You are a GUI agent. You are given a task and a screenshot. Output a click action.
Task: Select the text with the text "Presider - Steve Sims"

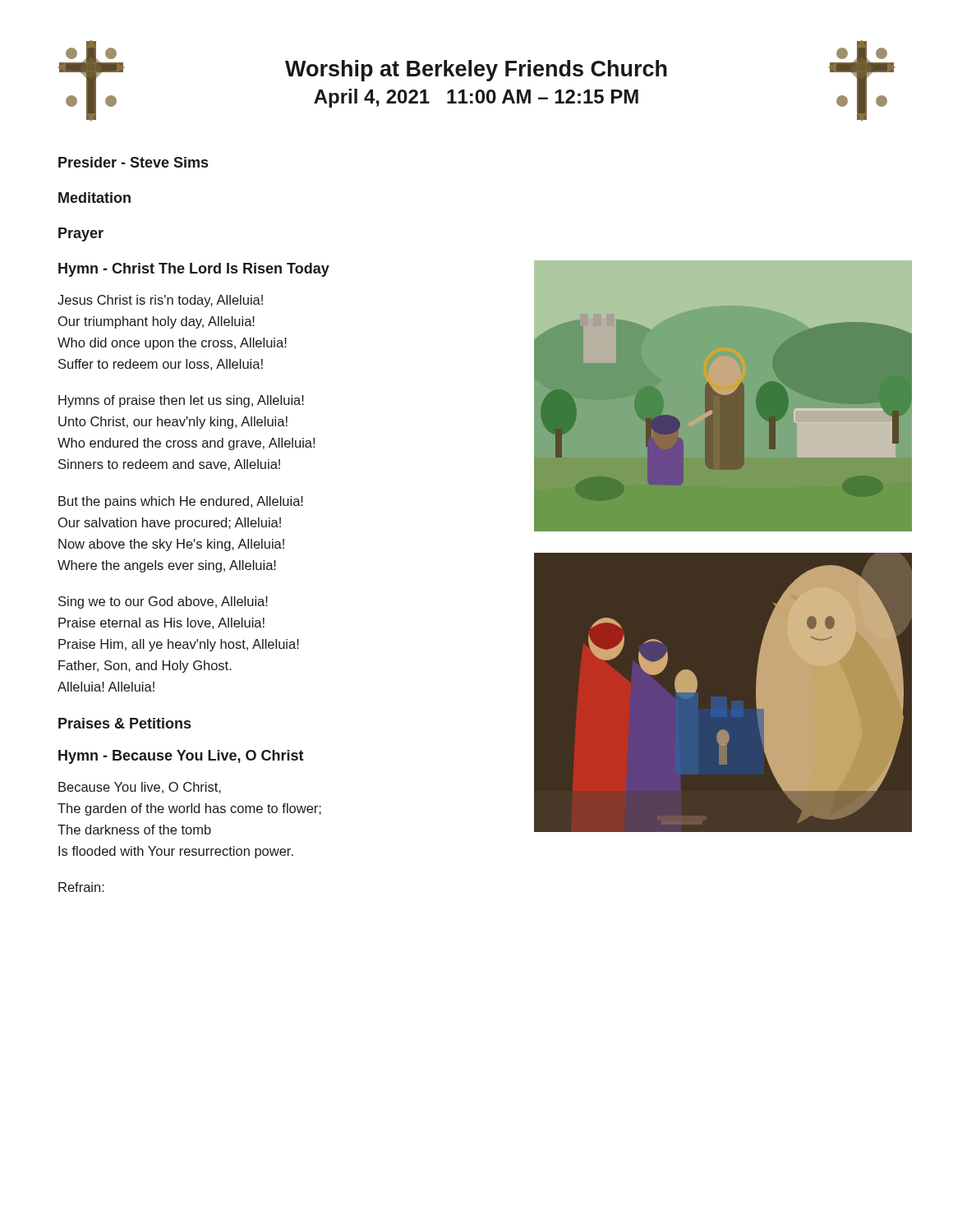133,163
